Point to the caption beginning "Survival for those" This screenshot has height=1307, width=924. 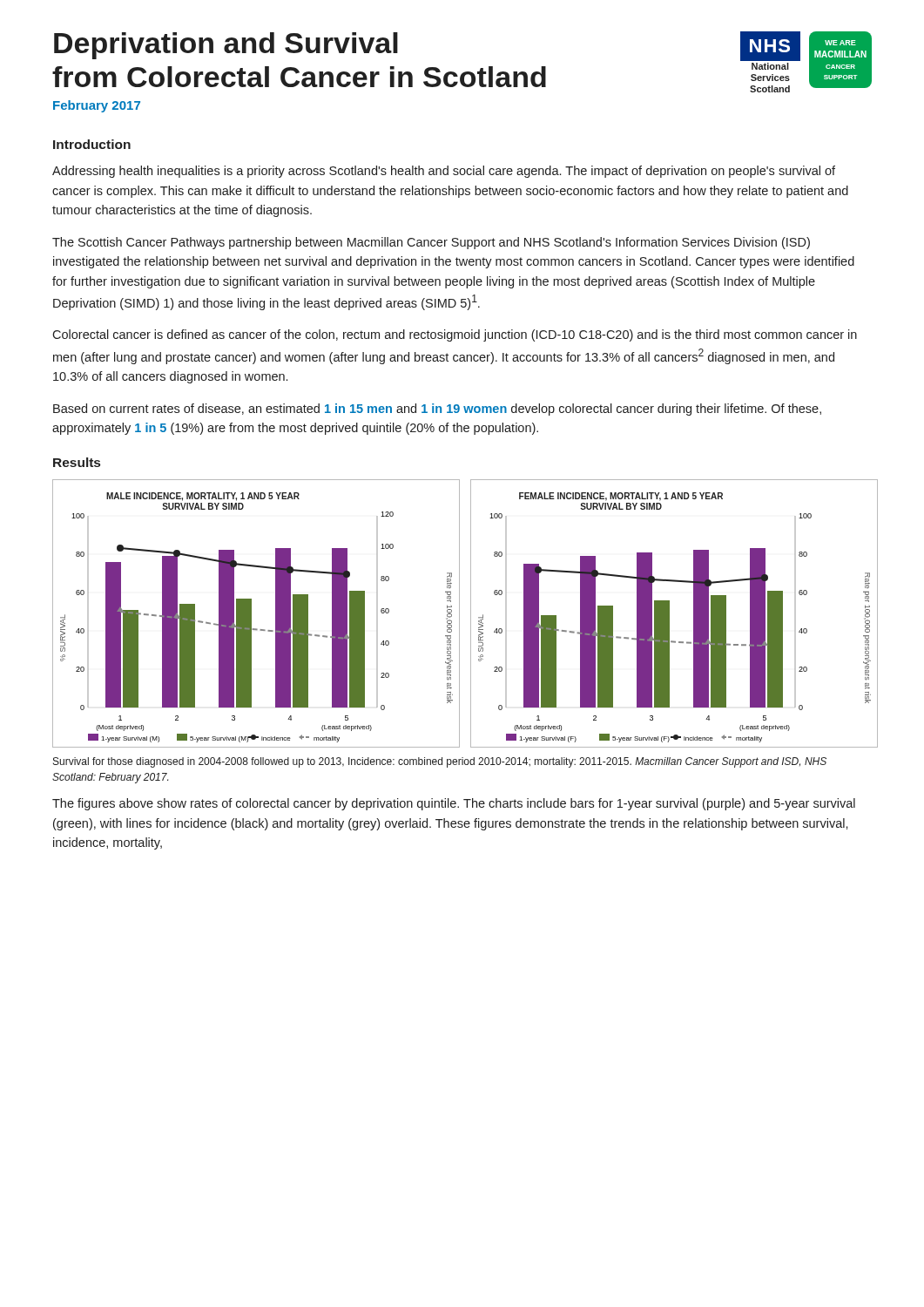[x=439, y=769]
